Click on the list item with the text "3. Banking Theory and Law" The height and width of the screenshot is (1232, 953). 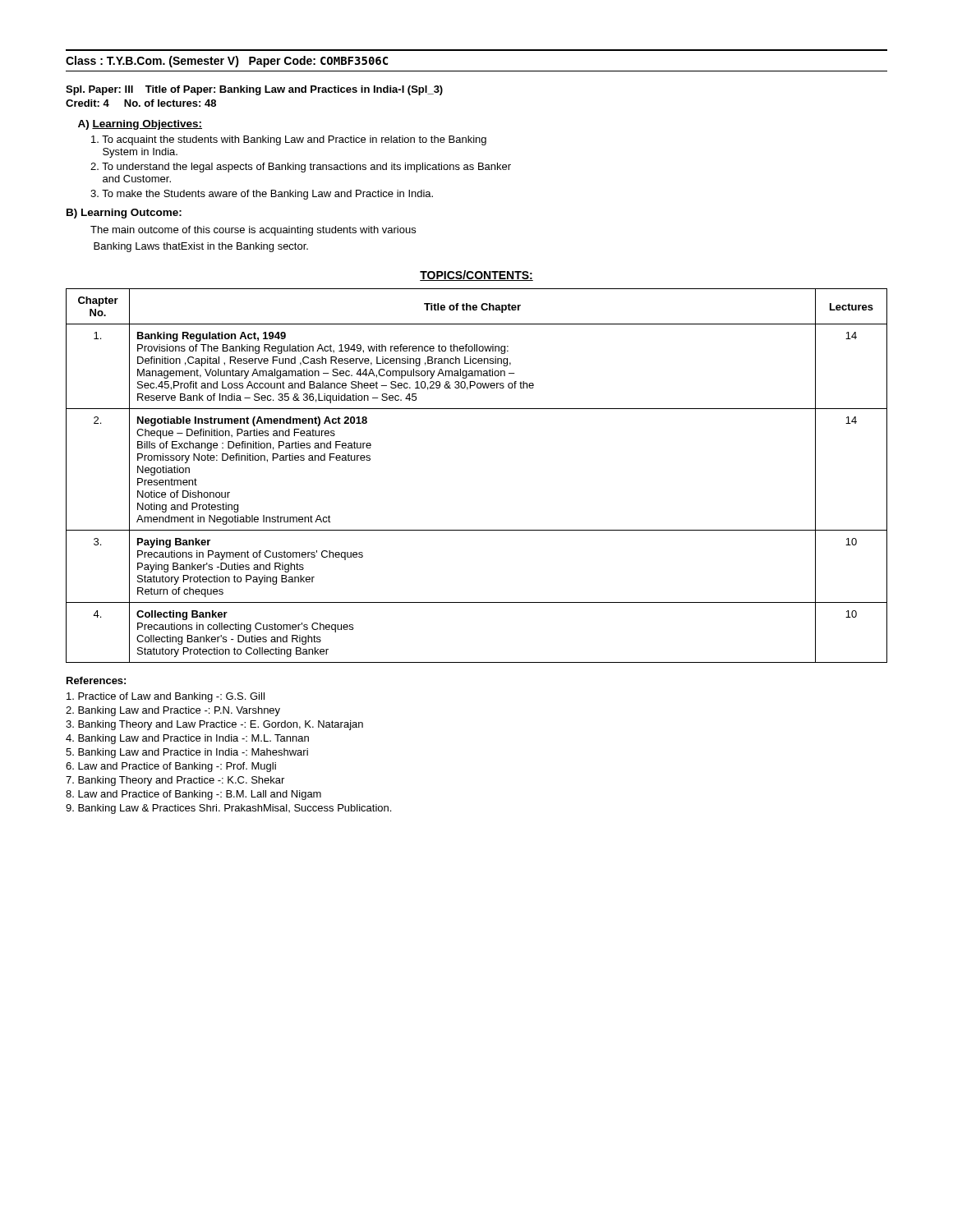(215, 724)
